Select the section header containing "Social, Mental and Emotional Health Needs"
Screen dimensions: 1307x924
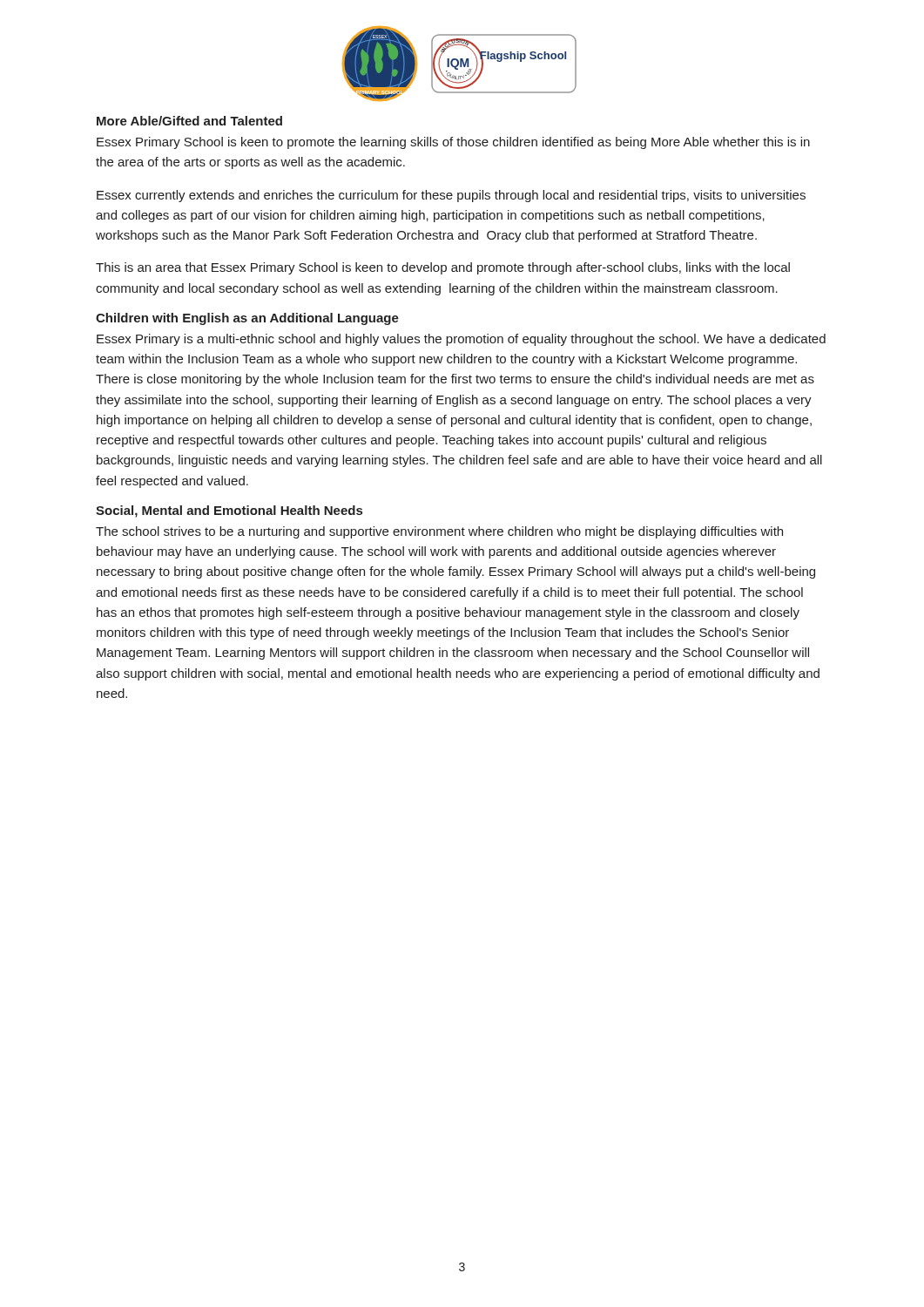(x=229, y=510)
